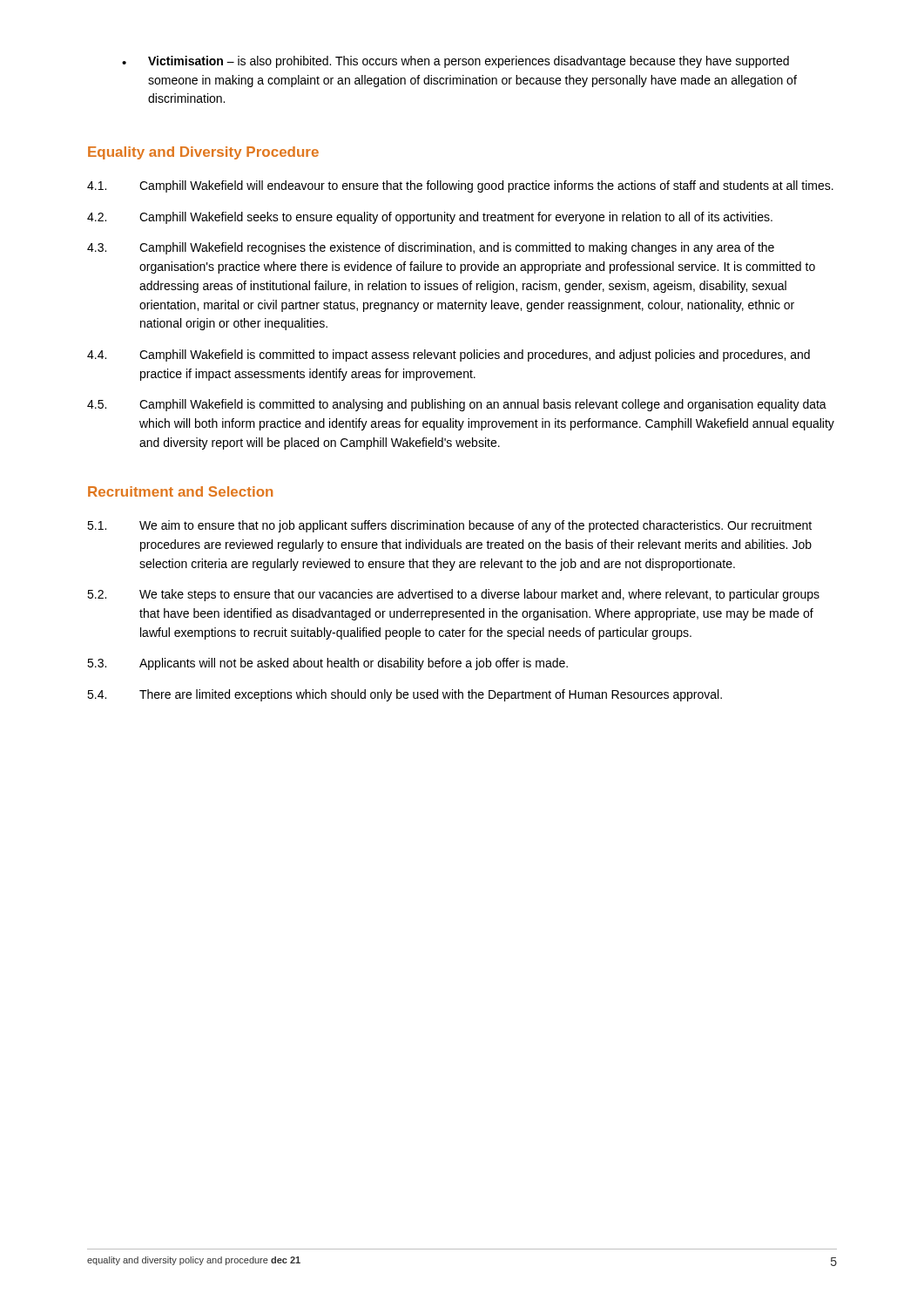Click the passage that begins "4.4. Camphill Wakefield is committed"
924x1307 pixels.
click(462, 365)
